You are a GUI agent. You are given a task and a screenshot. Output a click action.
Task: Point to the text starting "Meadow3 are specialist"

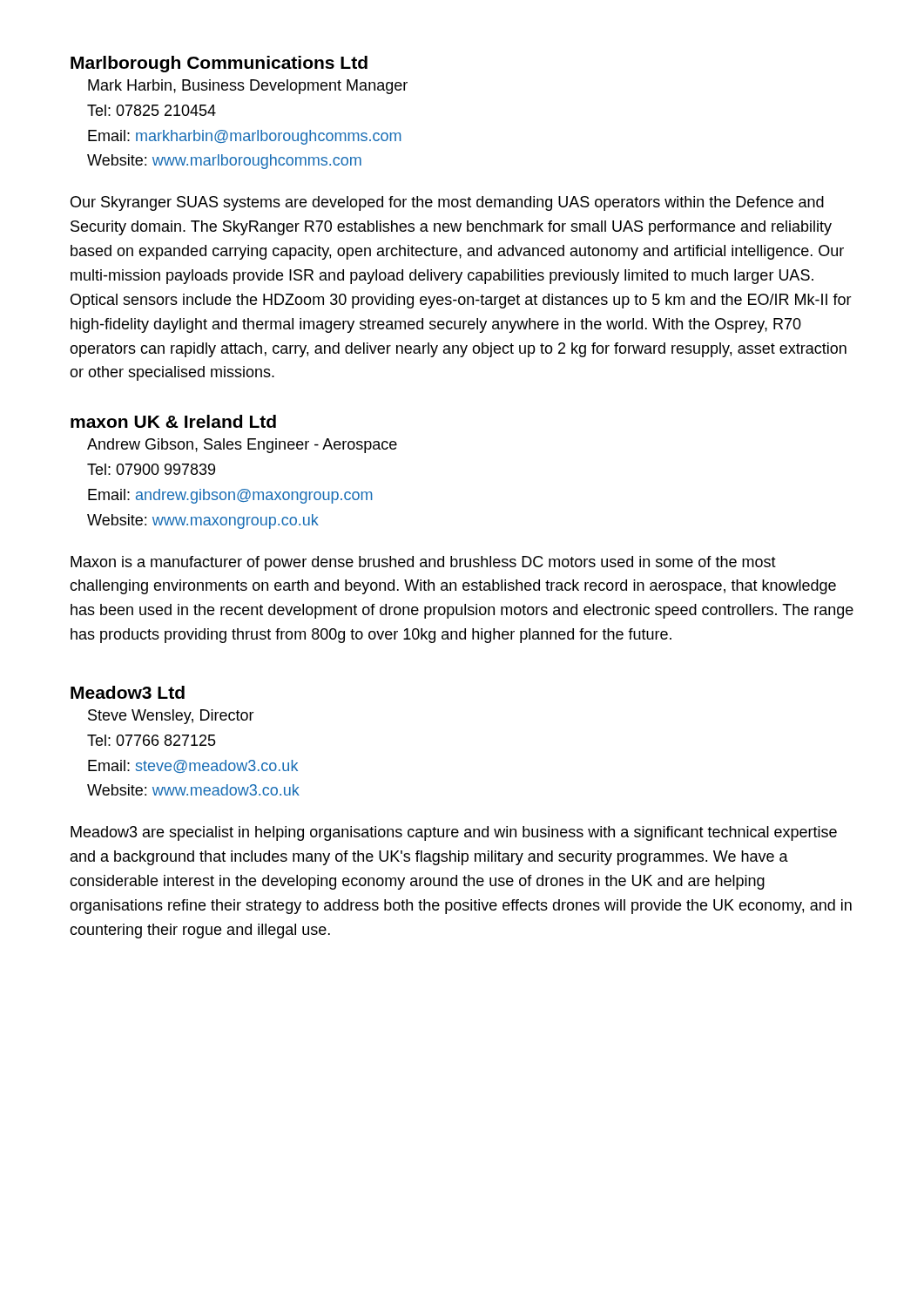[461, 881]
